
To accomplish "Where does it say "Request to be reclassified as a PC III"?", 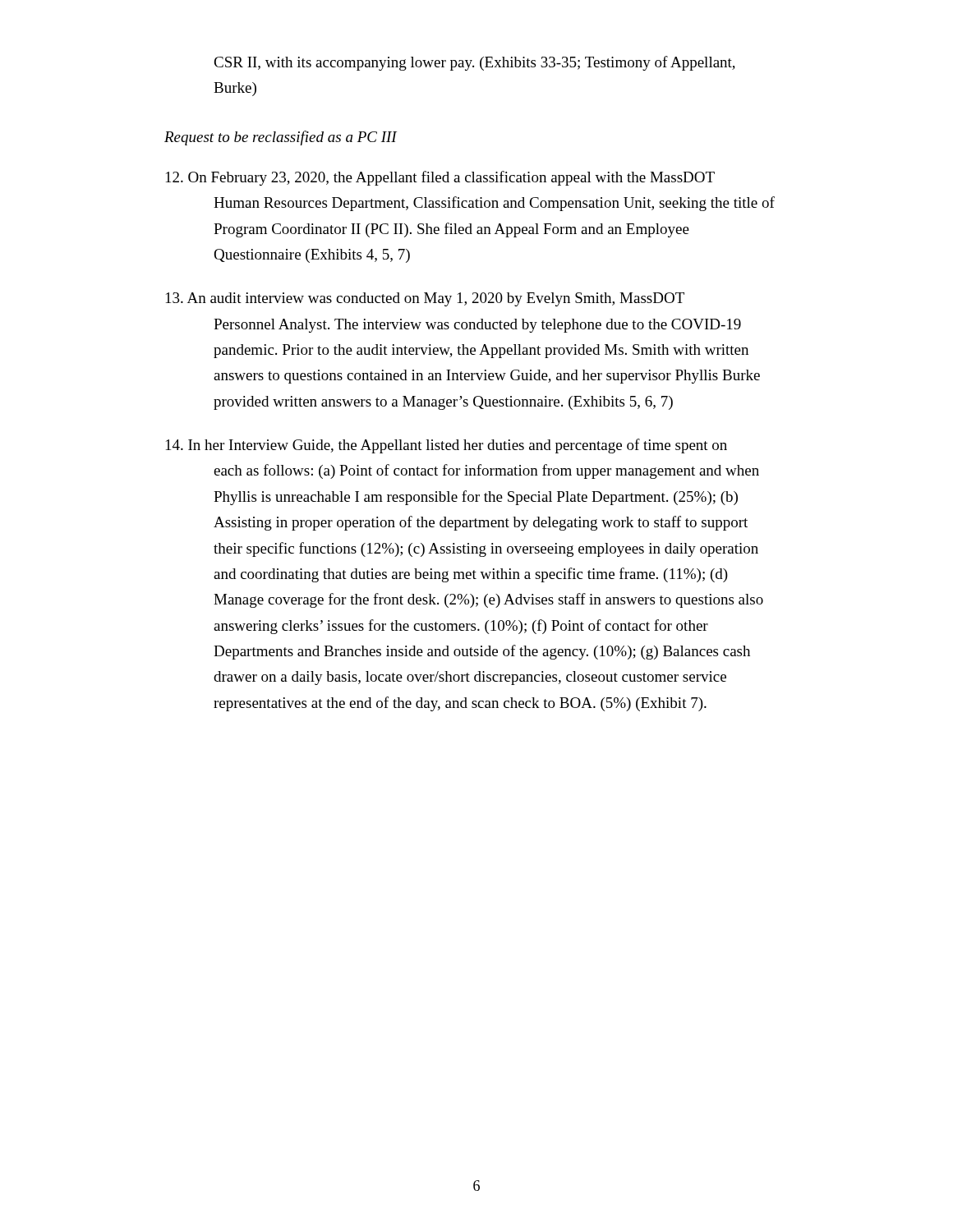I will [x=281, y=138].
